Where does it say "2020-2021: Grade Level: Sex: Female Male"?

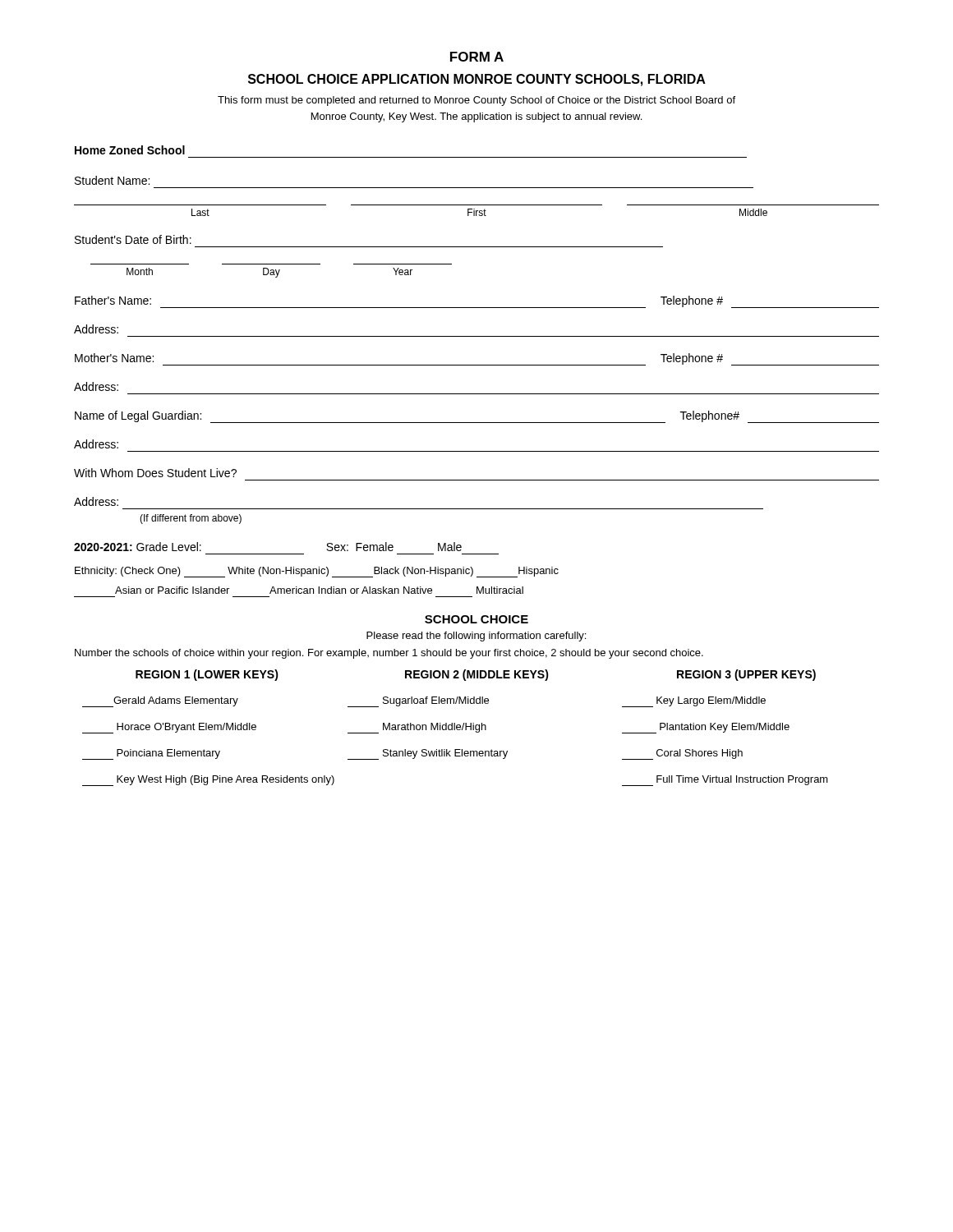[286, 547]
